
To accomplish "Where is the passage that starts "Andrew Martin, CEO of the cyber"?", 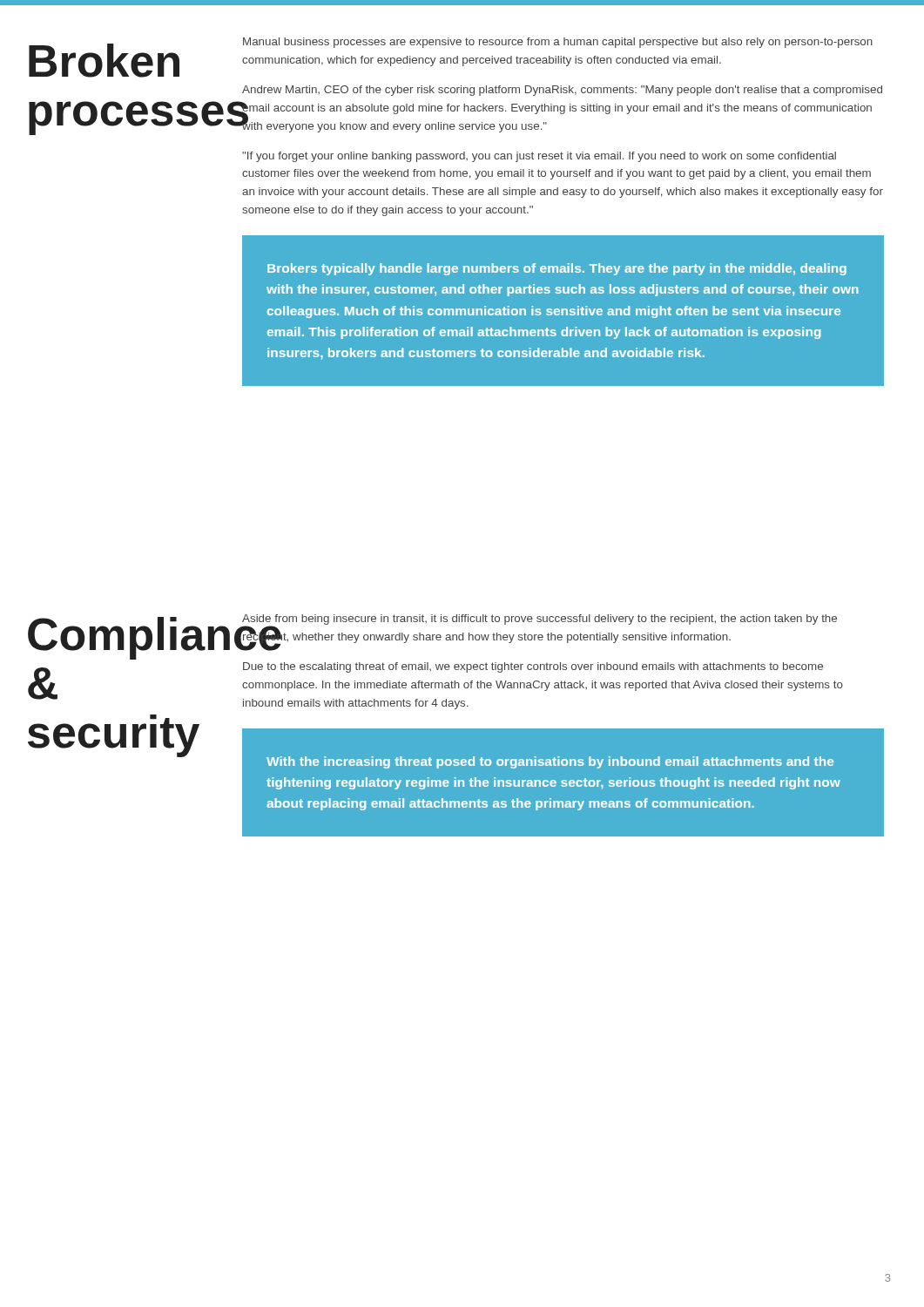I will click(563, 107).
